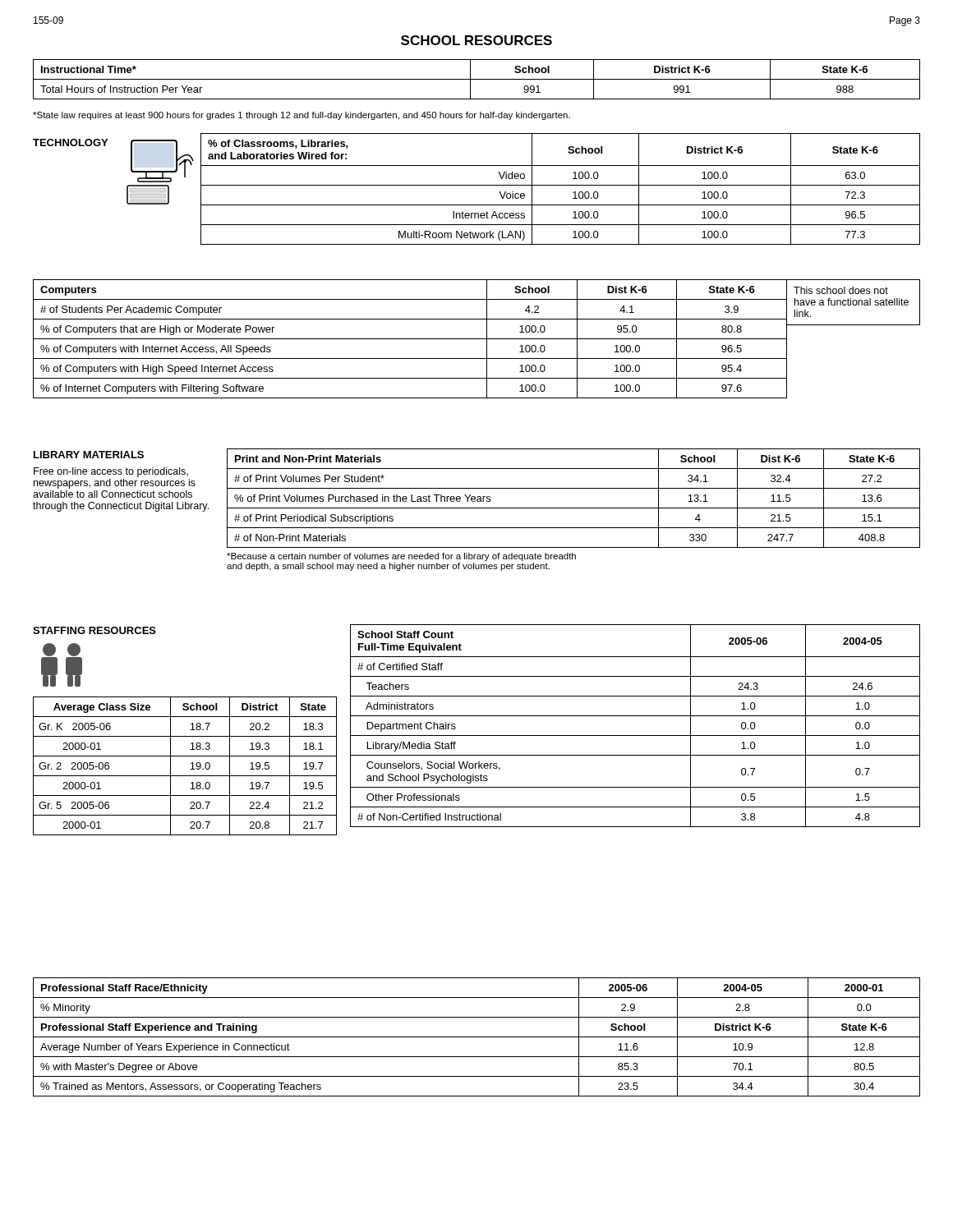Image resolution: width=953 pixels, height=1232 pixels.
Task: Find the title
Action: pos(476,41)
